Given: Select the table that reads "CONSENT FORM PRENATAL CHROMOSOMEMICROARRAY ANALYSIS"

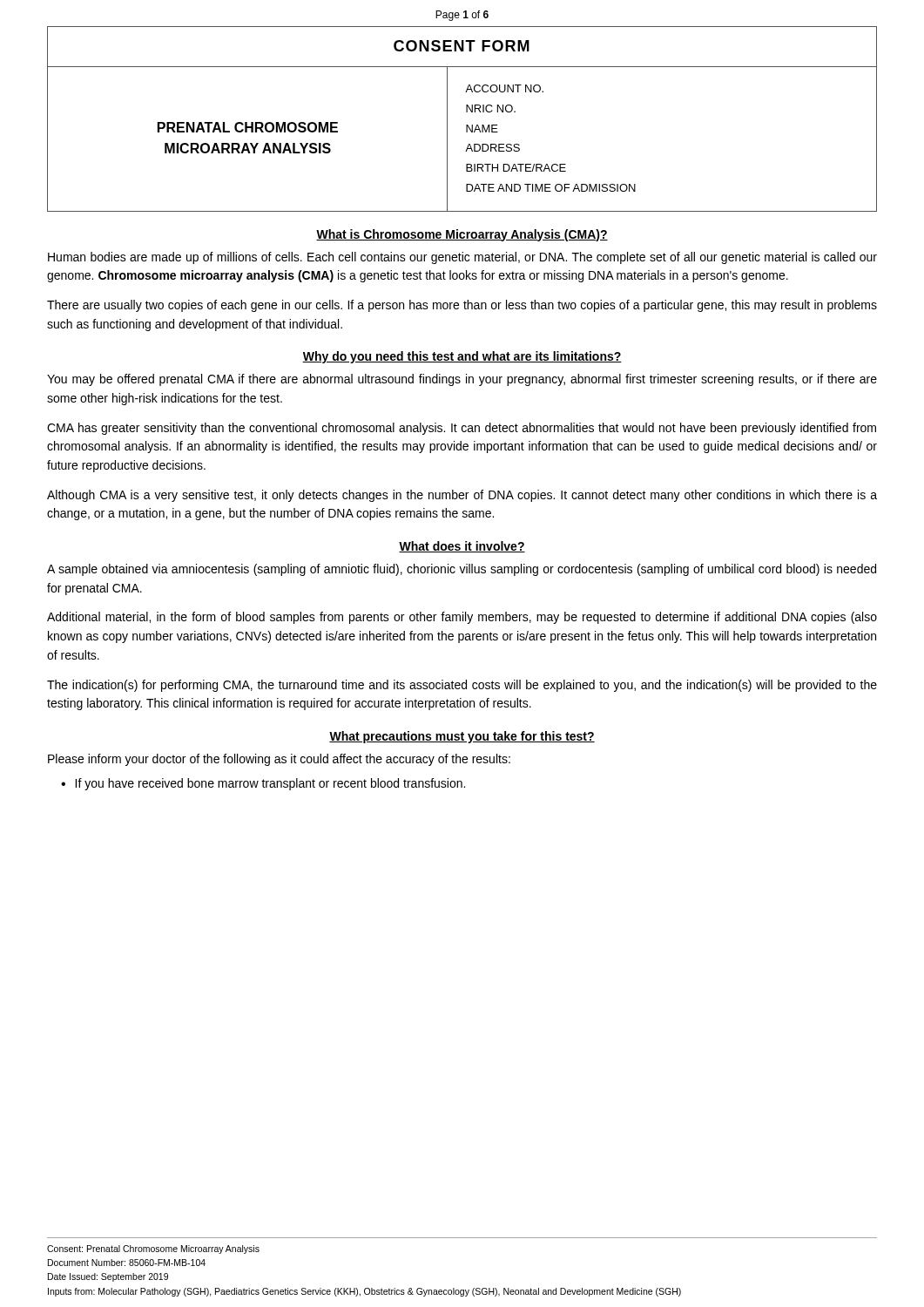Looking at the screenshot, I should 462,119.
